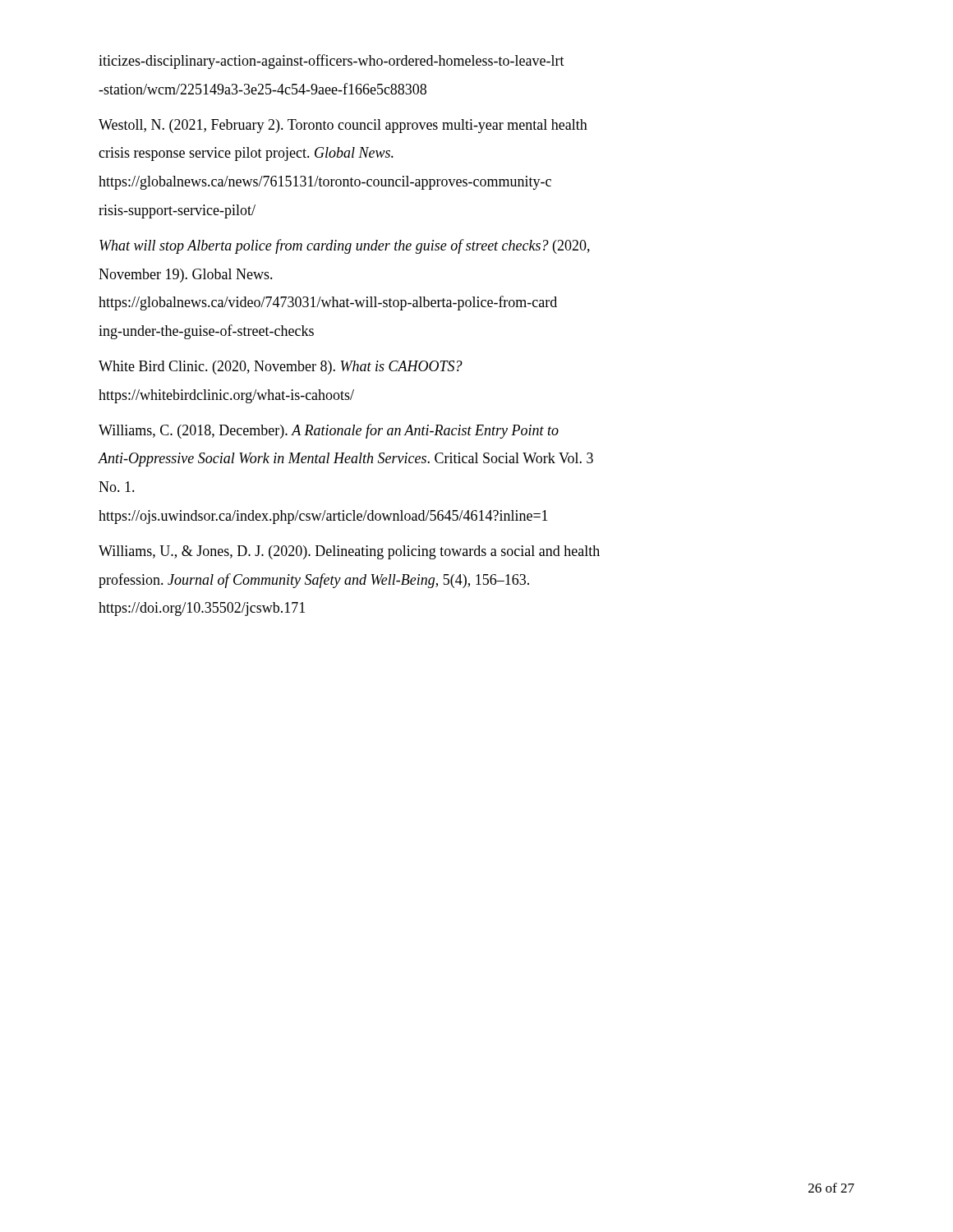Click on the text block starting "Westoll, N. (2021, February 2). Toronto council approves"
The height and width of the screenshot is (1232, 953).
click(476, 168)
